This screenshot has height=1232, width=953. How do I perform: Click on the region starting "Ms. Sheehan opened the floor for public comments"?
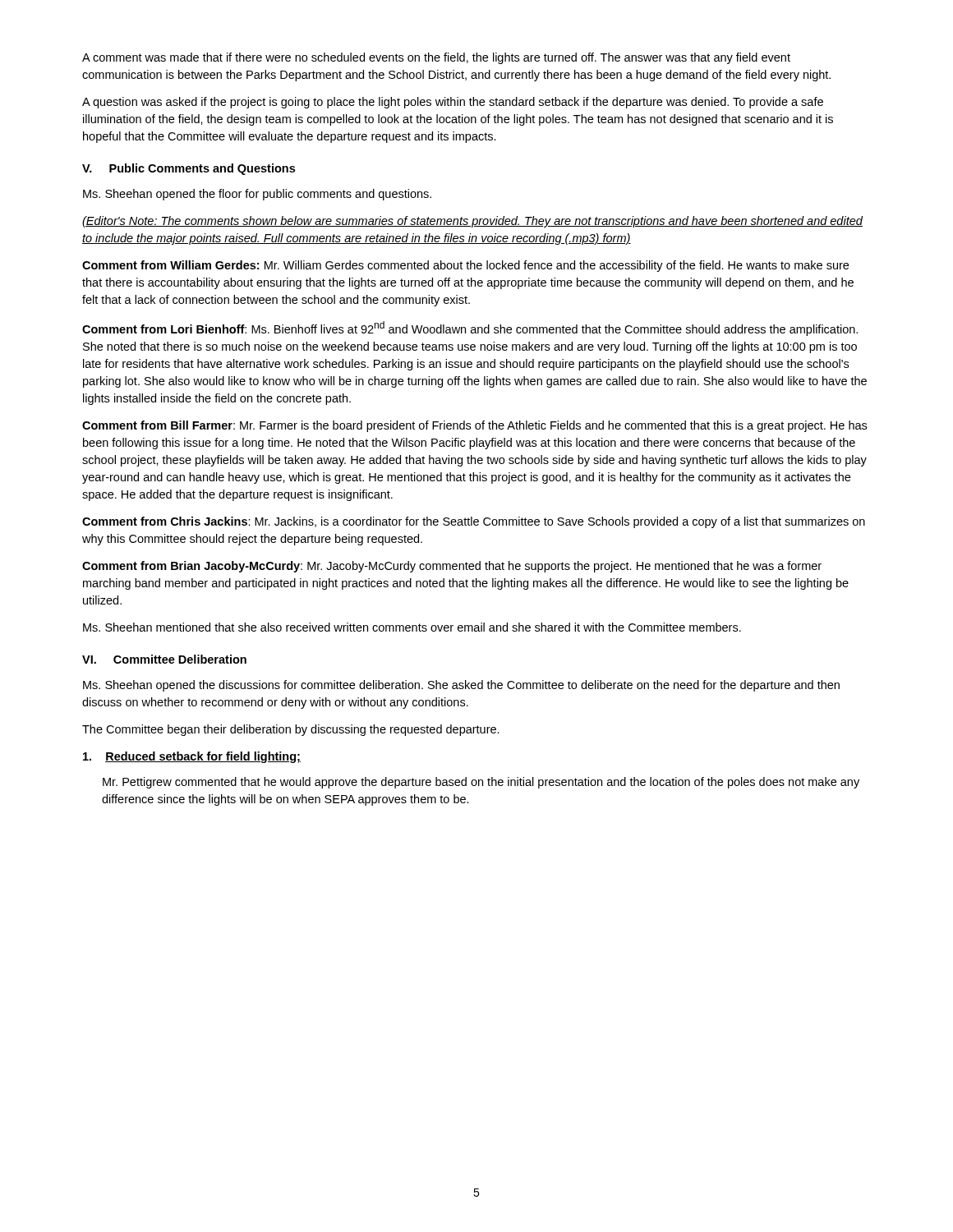click(257, 195)
